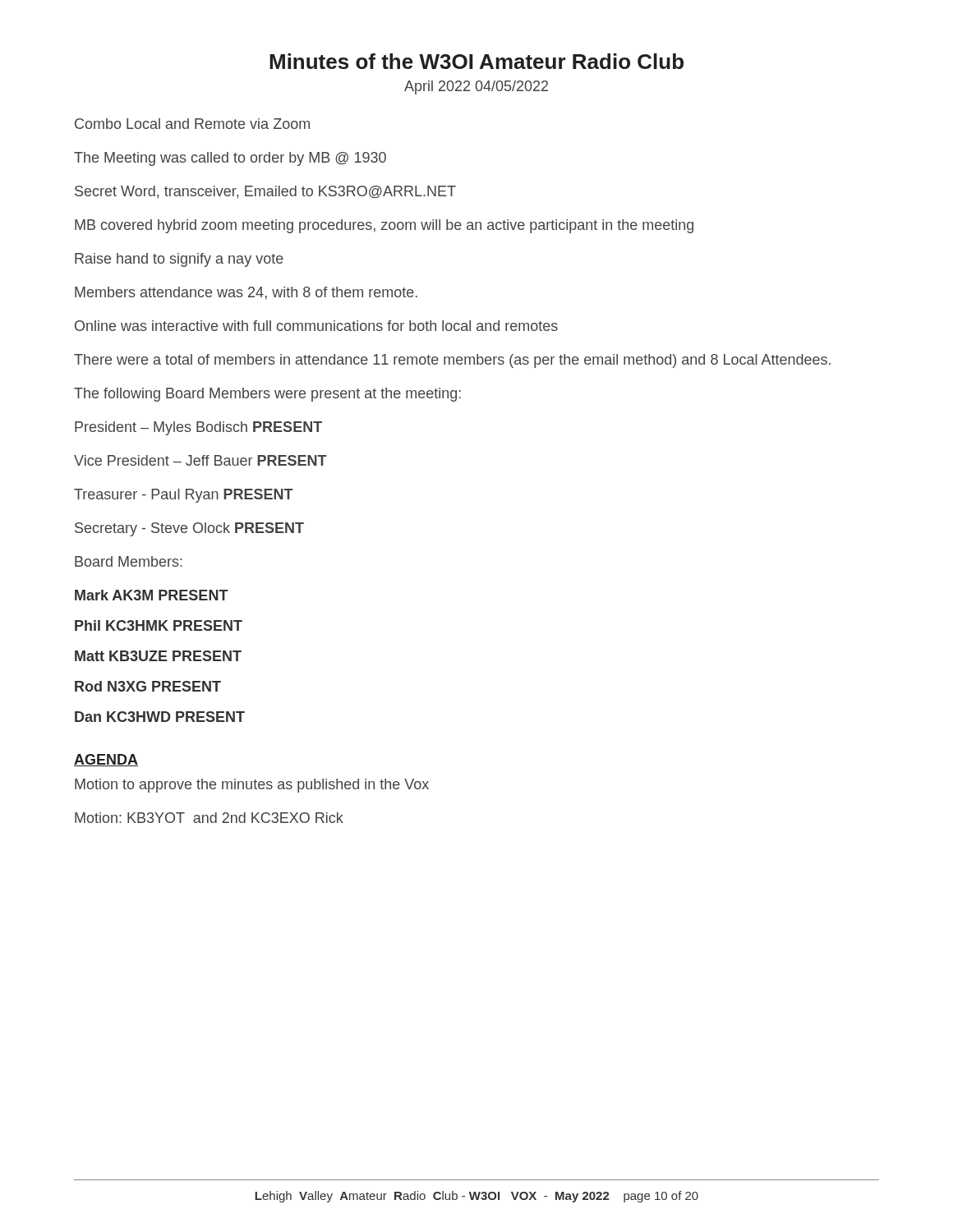Locate the region starting "The following Board Members were present"
Screen dimensions: 1232x953
268,393
